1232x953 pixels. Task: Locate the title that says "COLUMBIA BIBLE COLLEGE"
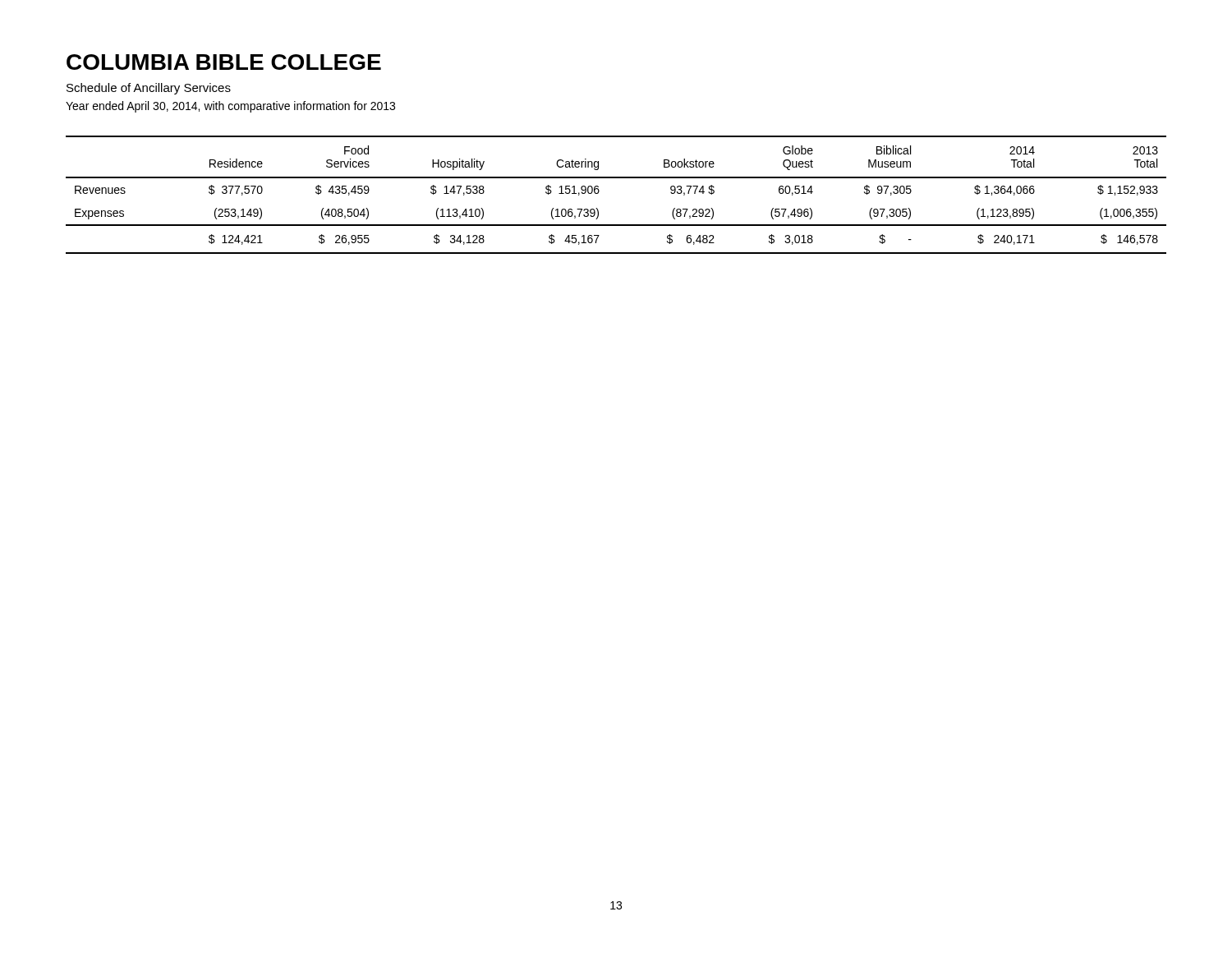coord(224,62)
